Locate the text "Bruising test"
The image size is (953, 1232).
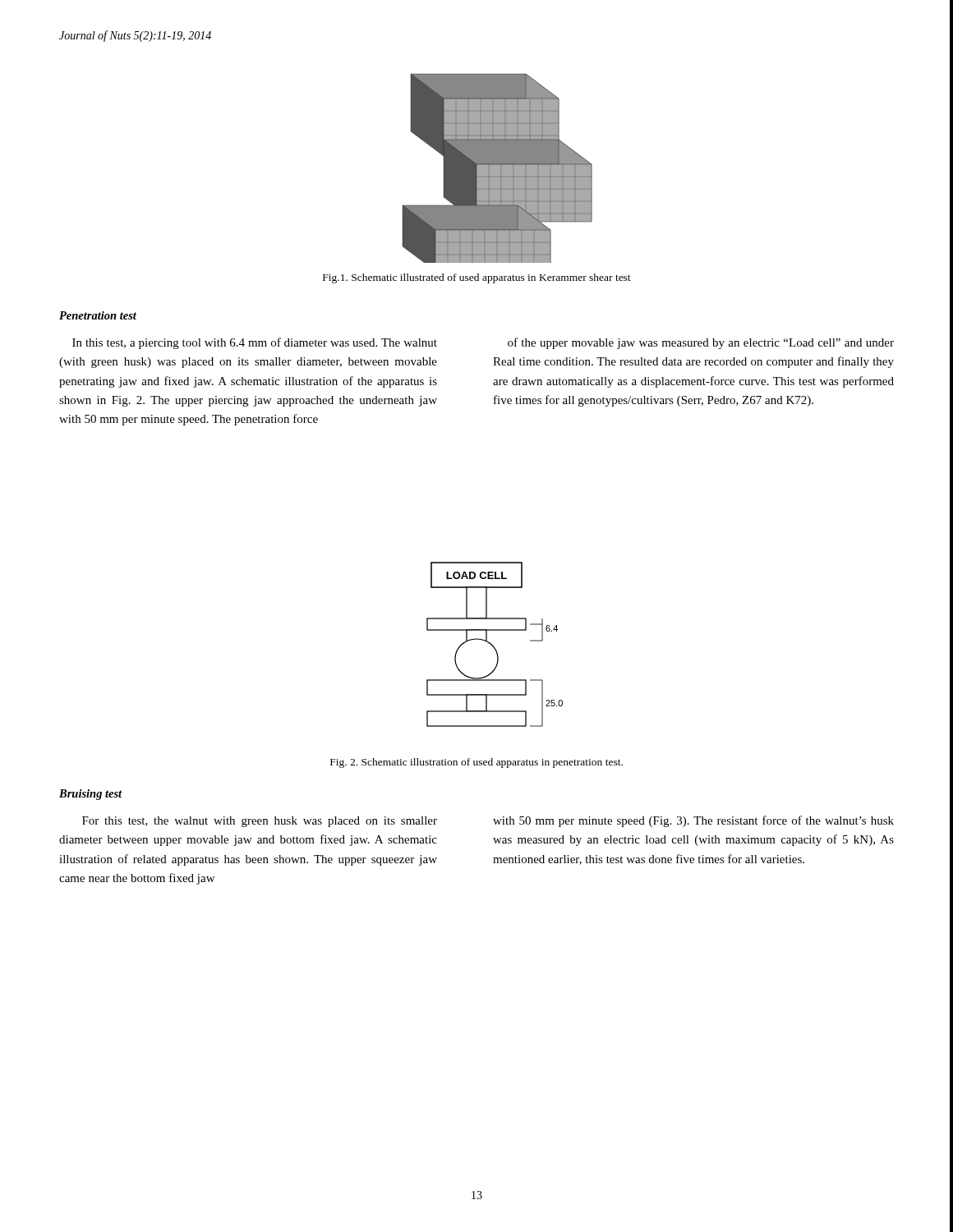[x=90, y=793]
